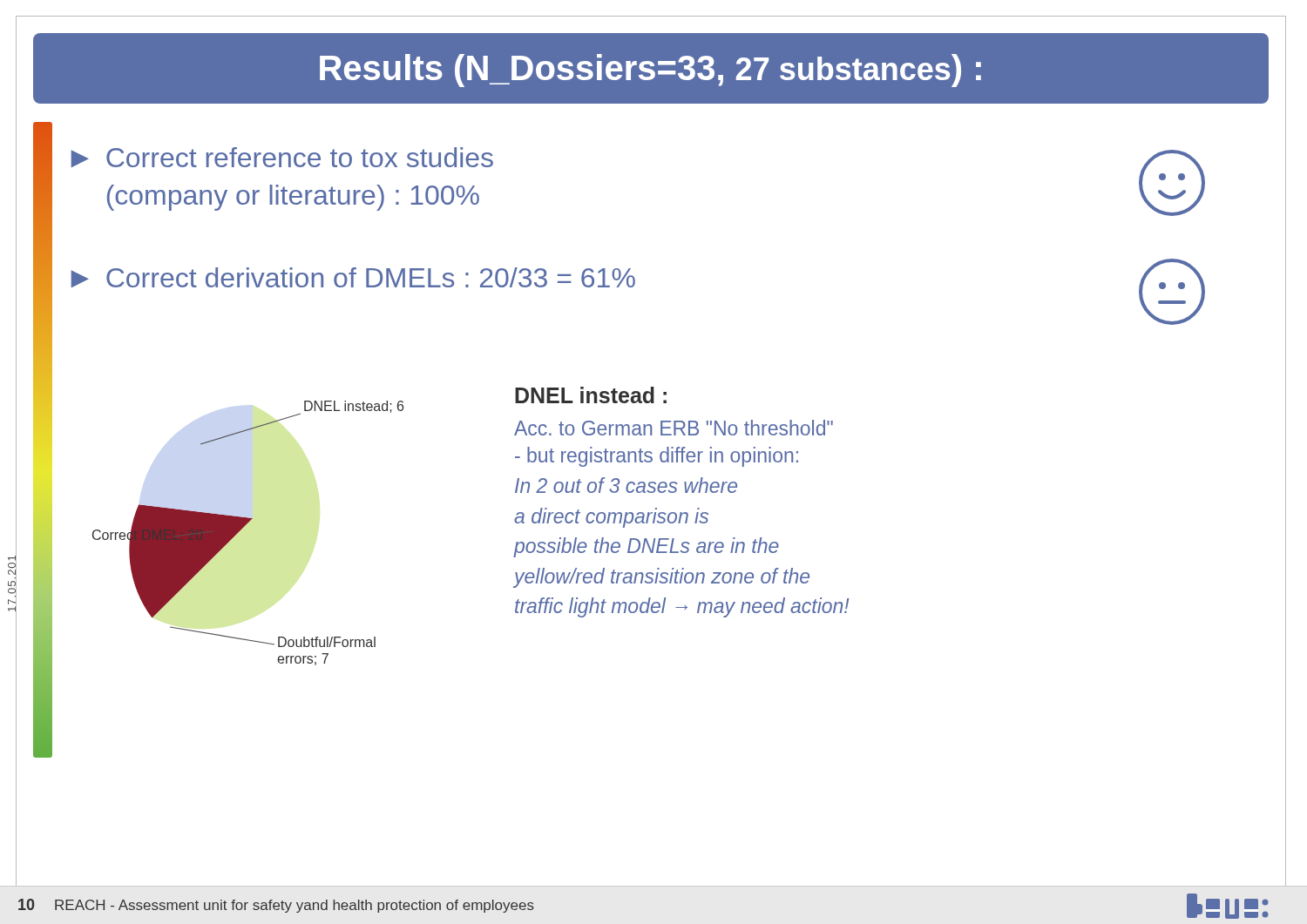Select the pie chart
The width and height of the screenshot is (1307, 924).
pyautogui.click(x=266, y=512)
